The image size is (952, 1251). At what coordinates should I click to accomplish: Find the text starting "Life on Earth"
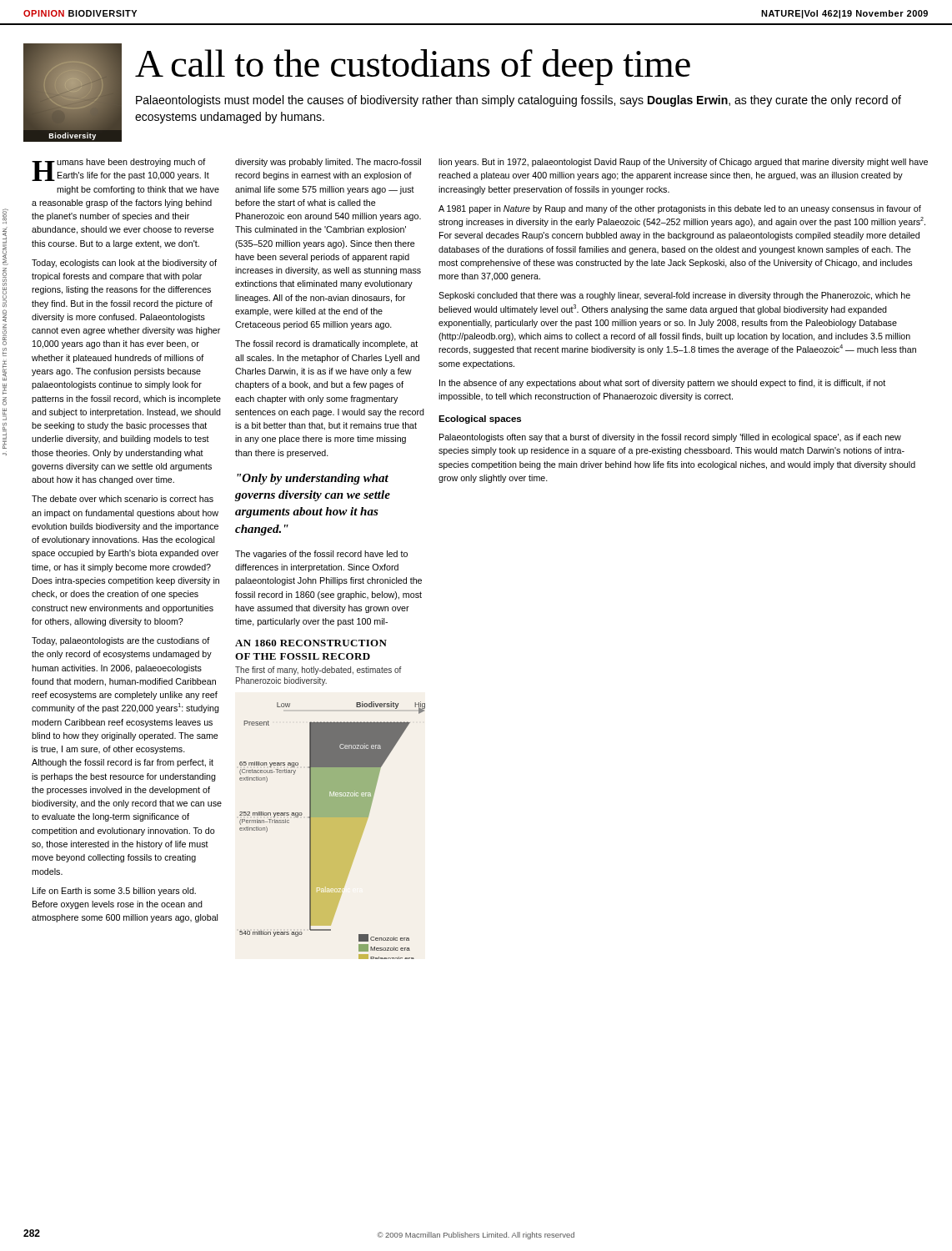tap(127, 904)
